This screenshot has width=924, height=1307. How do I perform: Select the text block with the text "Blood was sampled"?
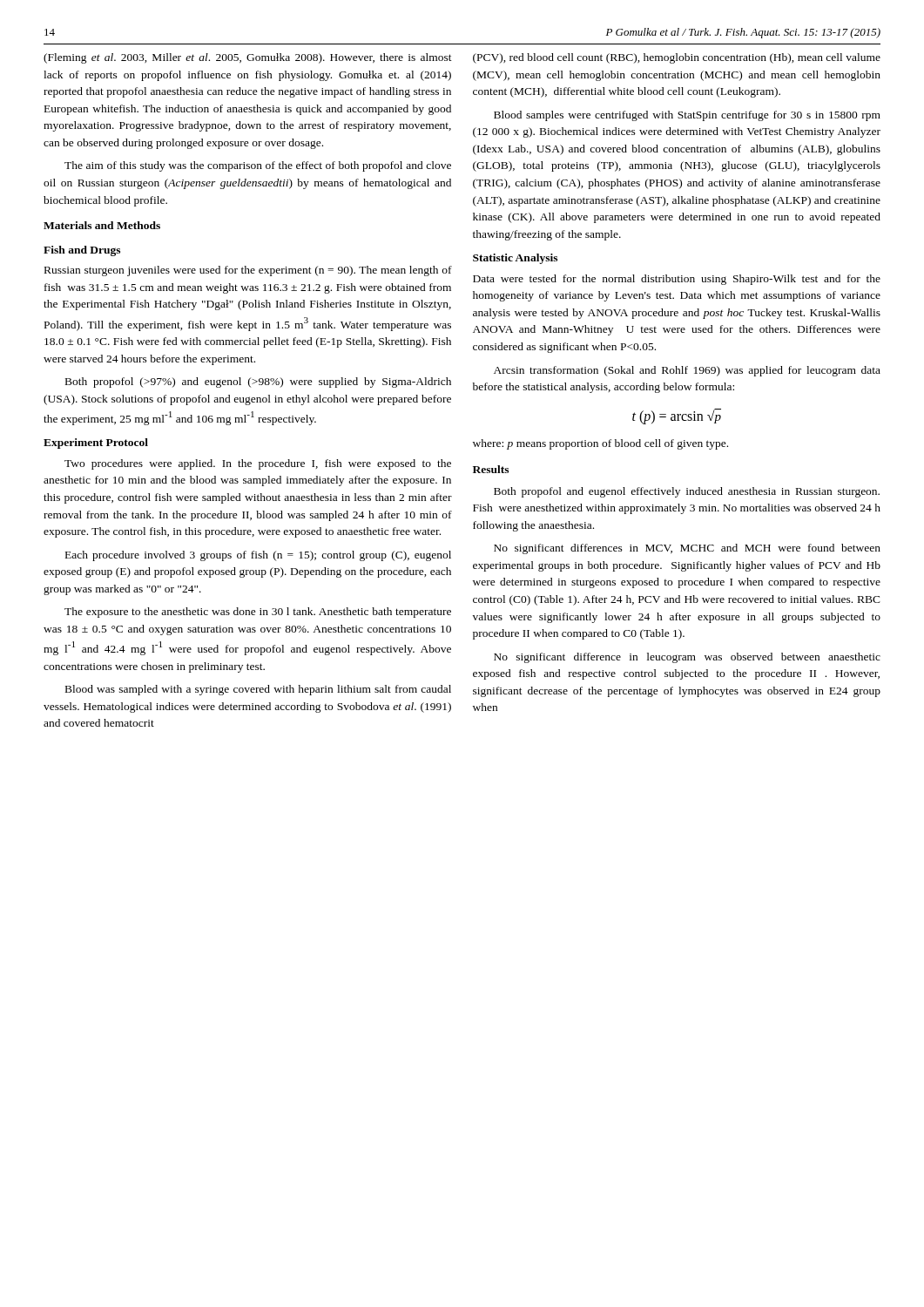click(x=248, y=706)
